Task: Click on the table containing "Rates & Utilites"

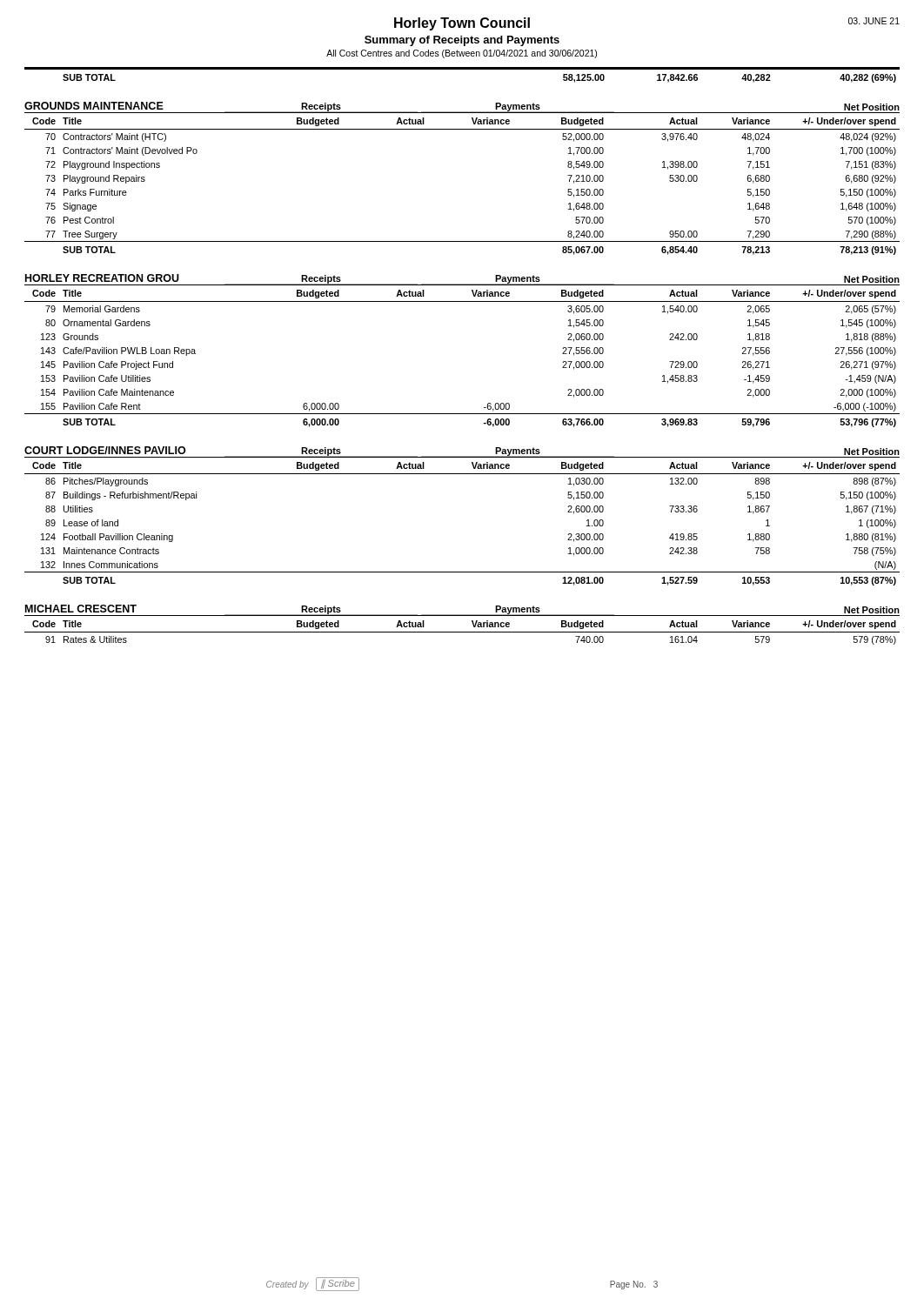Action: (462, 631)
